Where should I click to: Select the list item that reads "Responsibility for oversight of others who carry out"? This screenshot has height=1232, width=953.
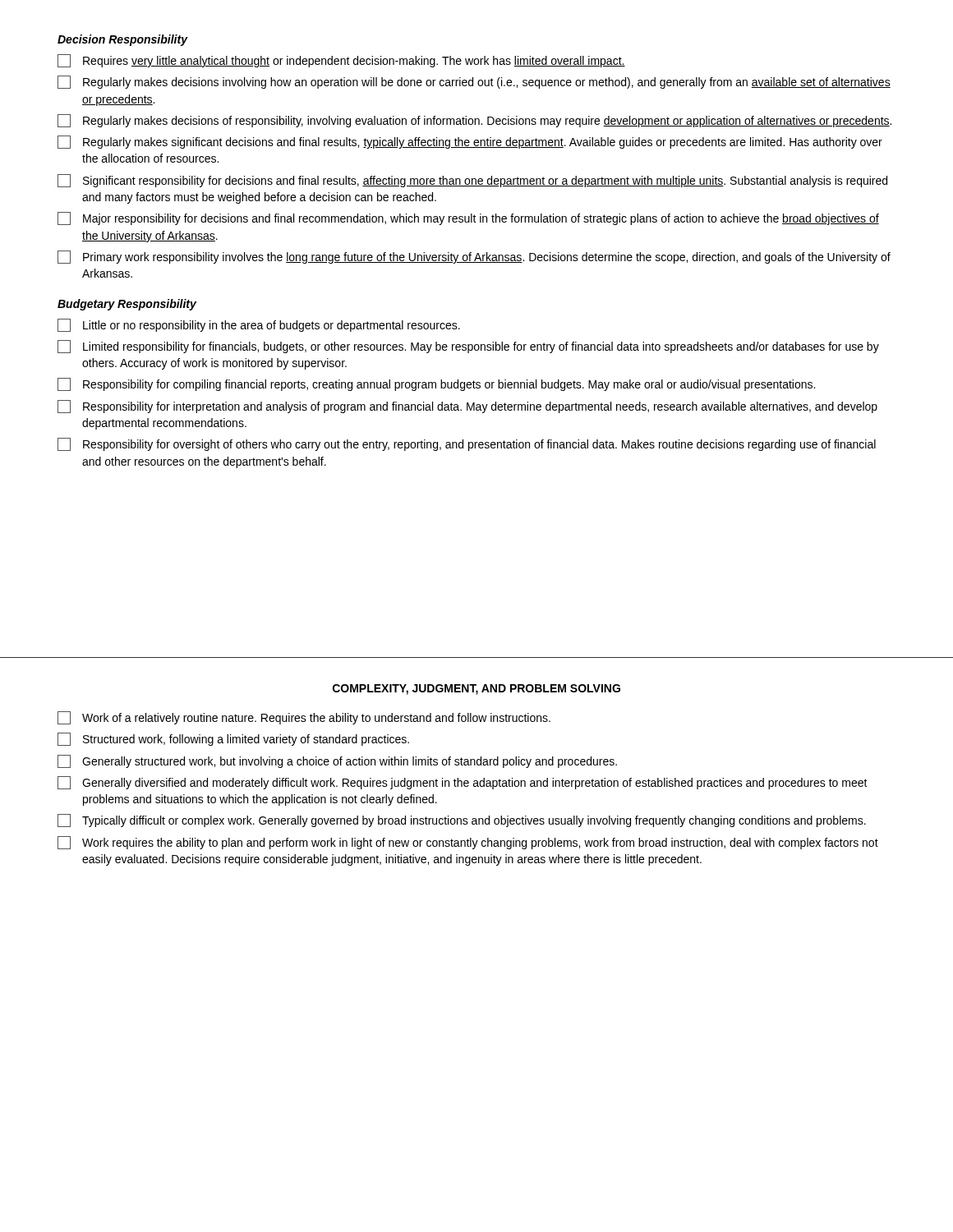pyautogui.click(x=476, y=453)
